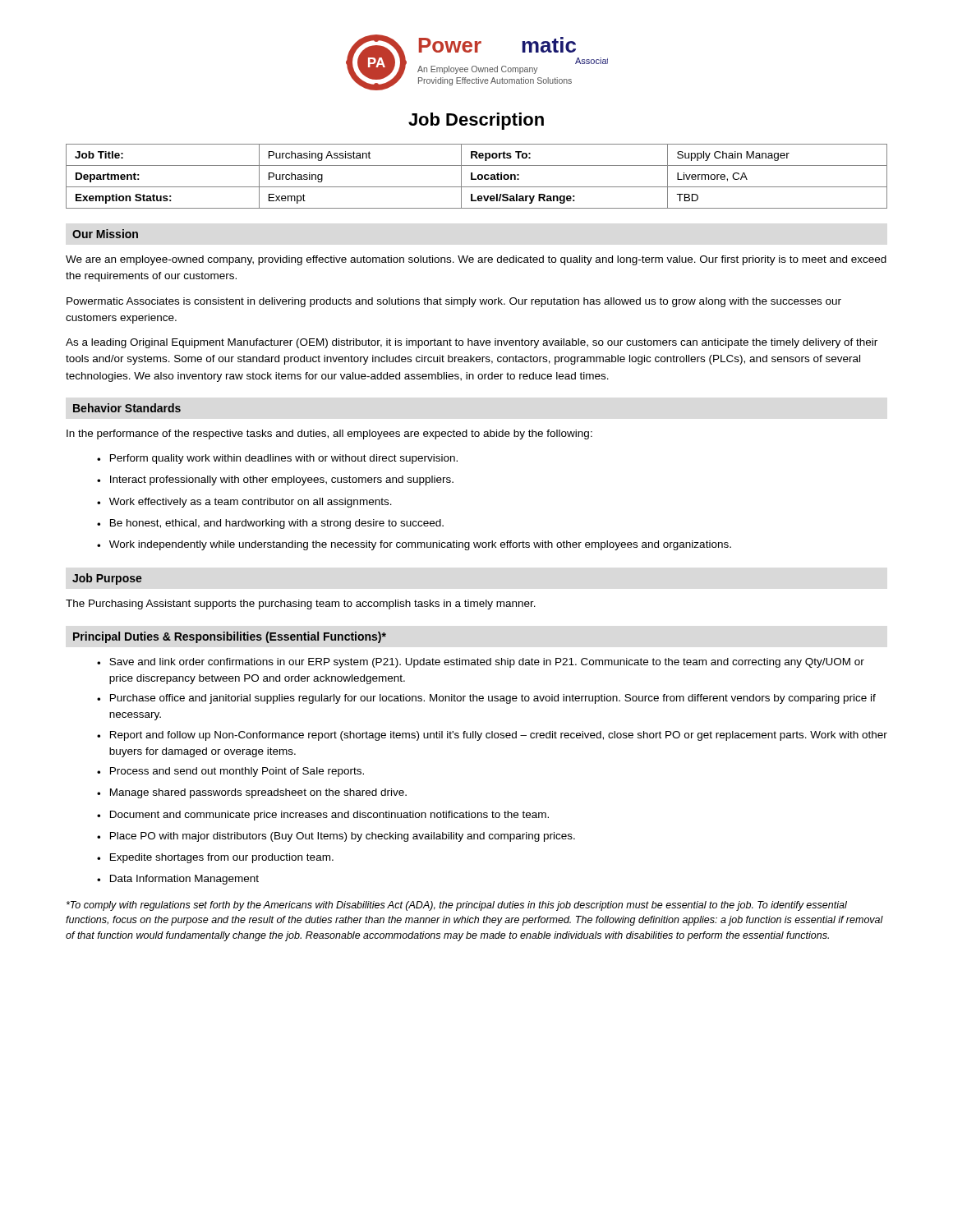Select the title containing "Job Description"

(x=476, y=120)
